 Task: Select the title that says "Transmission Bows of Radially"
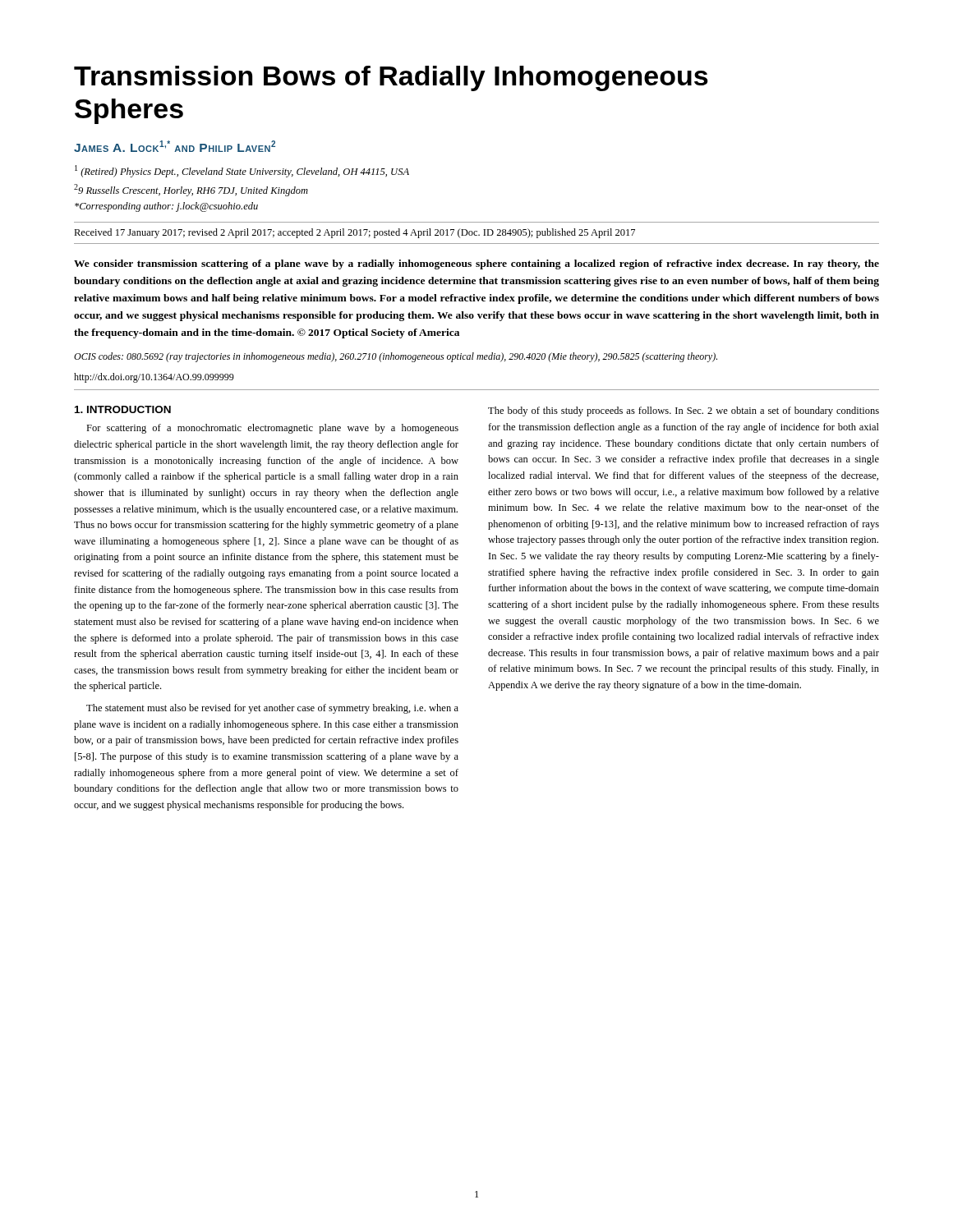(476, 92)
